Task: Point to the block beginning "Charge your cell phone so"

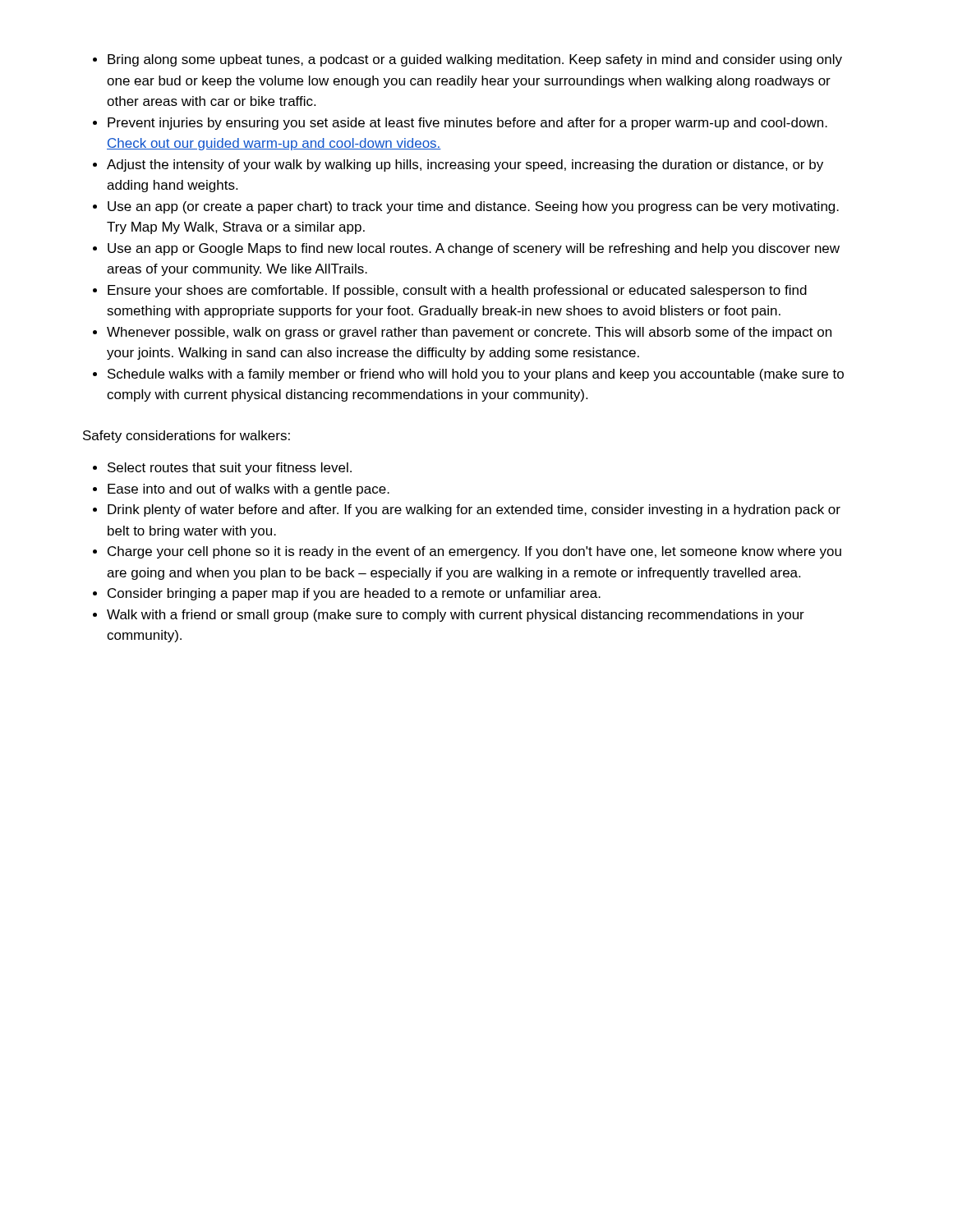Action: pos(481,562)
